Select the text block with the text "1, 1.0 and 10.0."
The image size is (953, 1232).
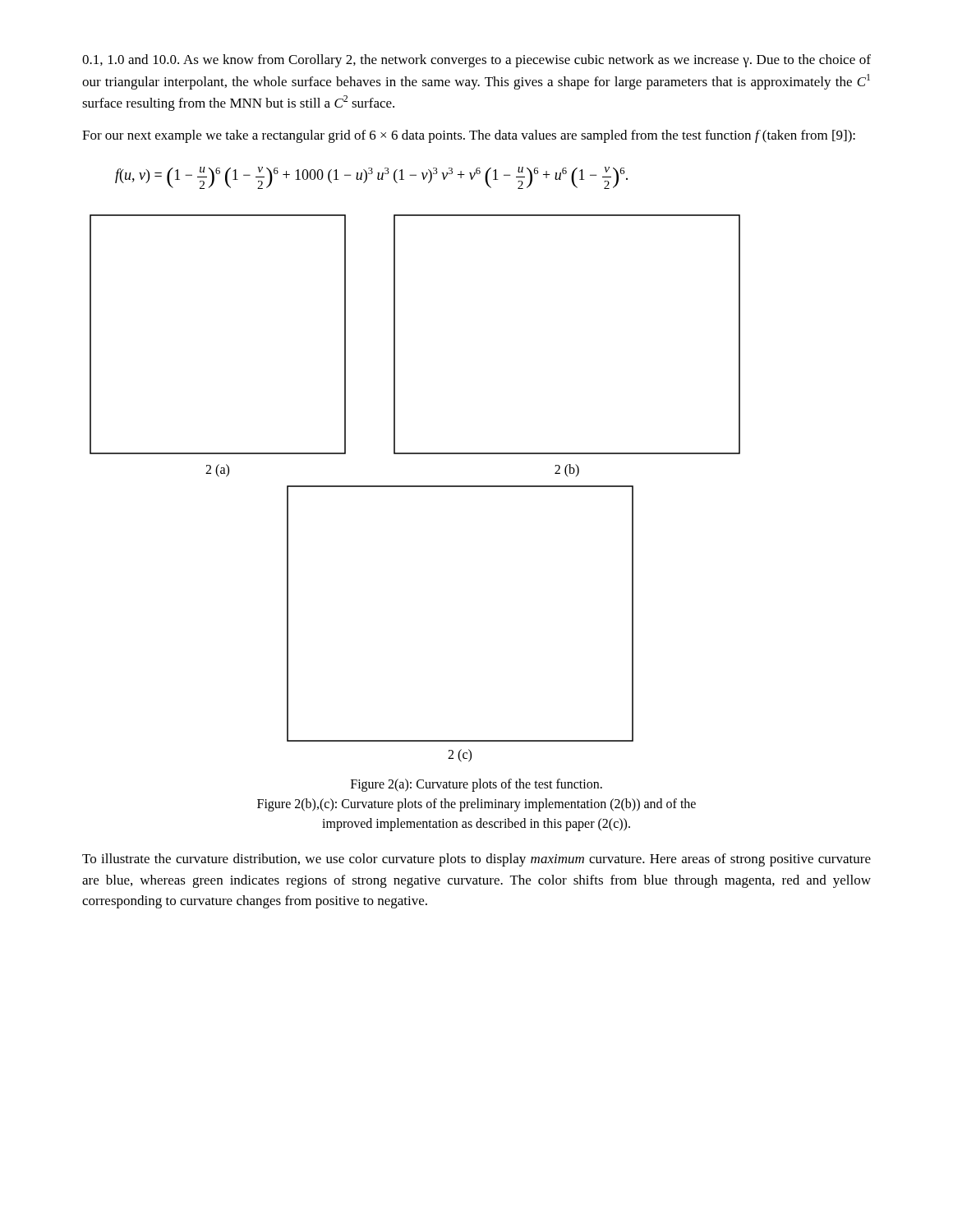tap(476, 81)
